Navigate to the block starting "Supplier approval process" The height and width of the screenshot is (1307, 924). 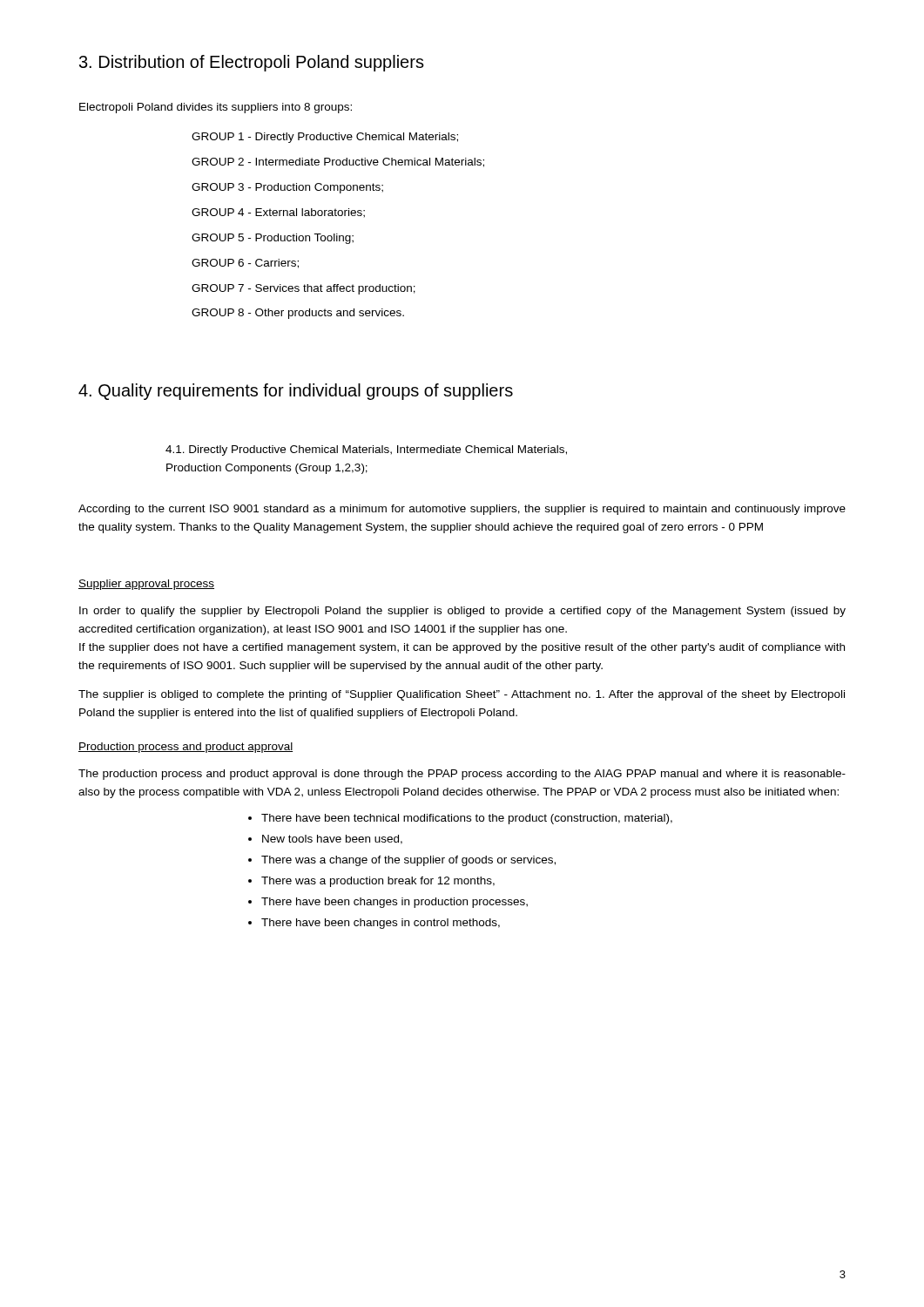point(146,583)
